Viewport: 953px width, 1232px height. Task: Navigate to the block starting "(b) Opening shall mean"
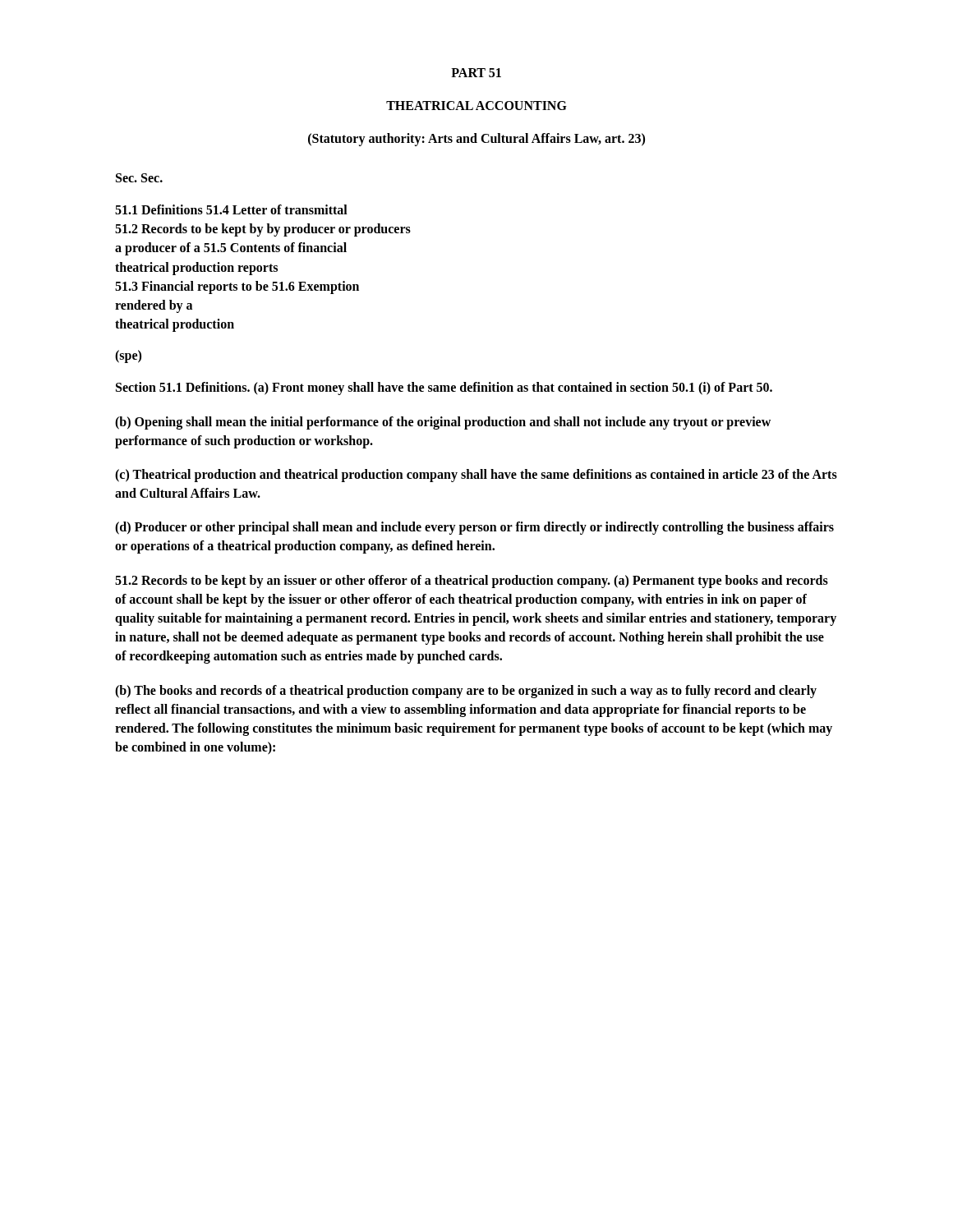[443, 431]
